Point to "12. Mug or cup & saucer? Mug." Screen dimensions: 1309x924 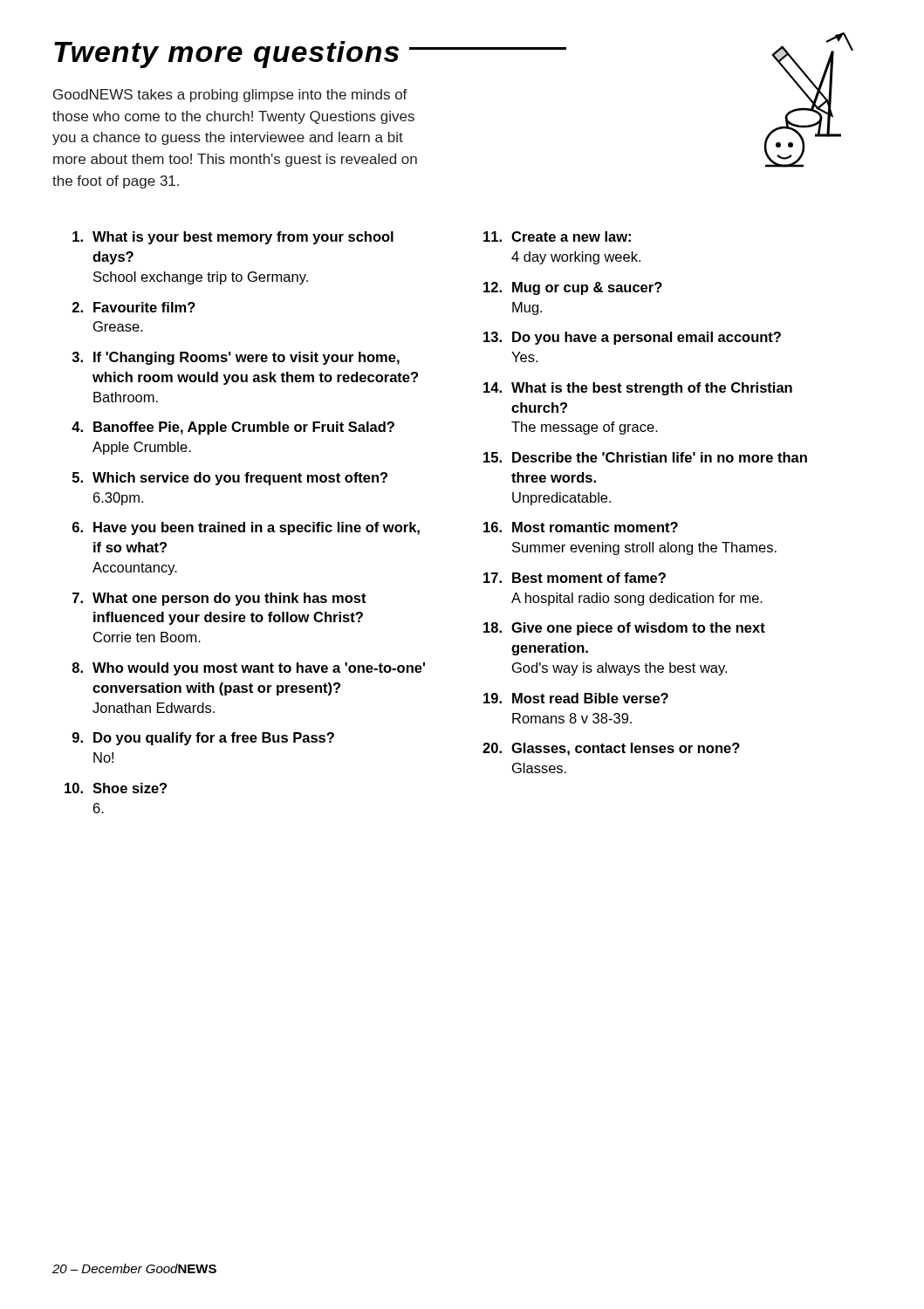click(x=659, y=297)
